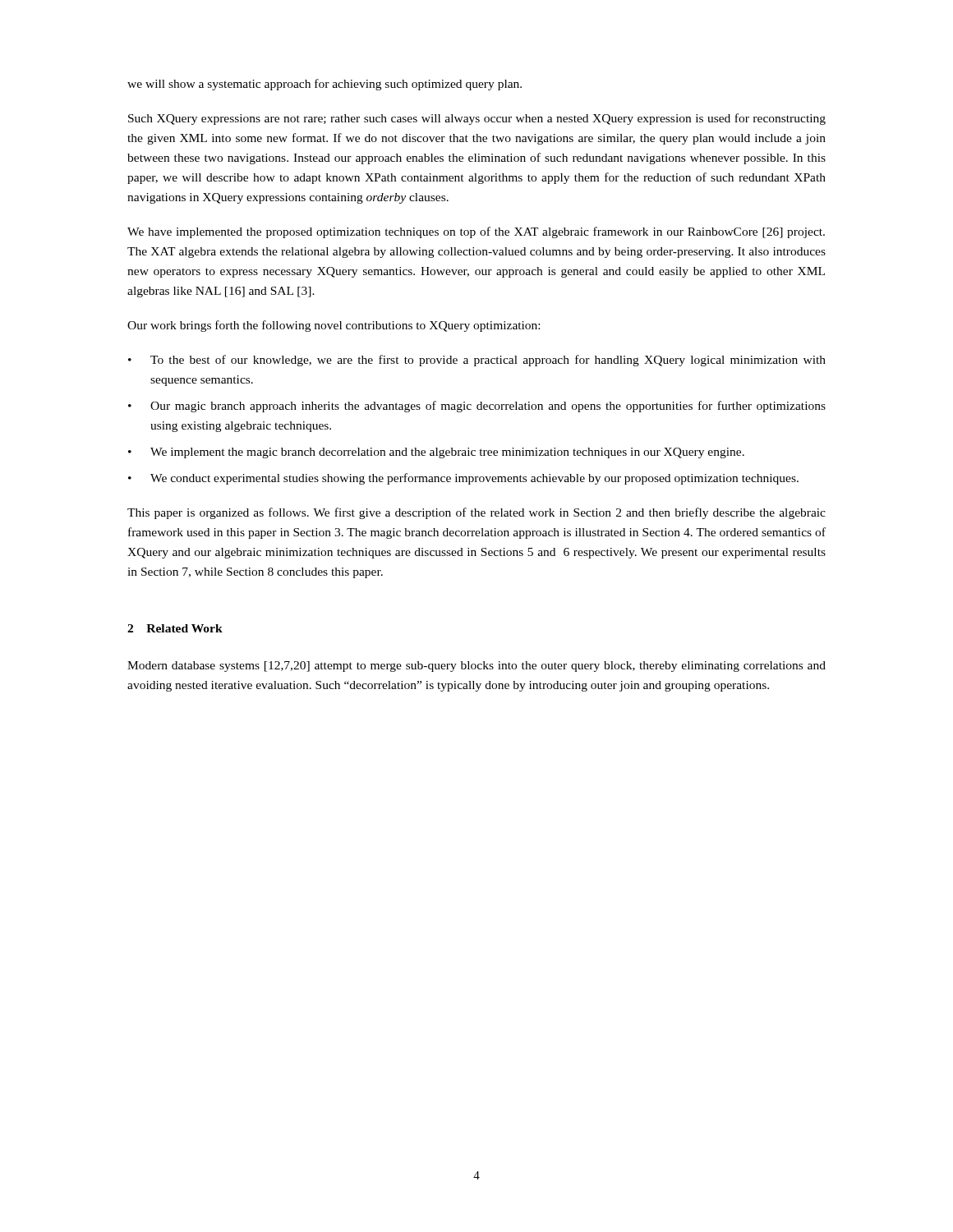Find the text starting "Such XQuery expressions are"
The image size is (953, 1232).
[x=476, y=157]
